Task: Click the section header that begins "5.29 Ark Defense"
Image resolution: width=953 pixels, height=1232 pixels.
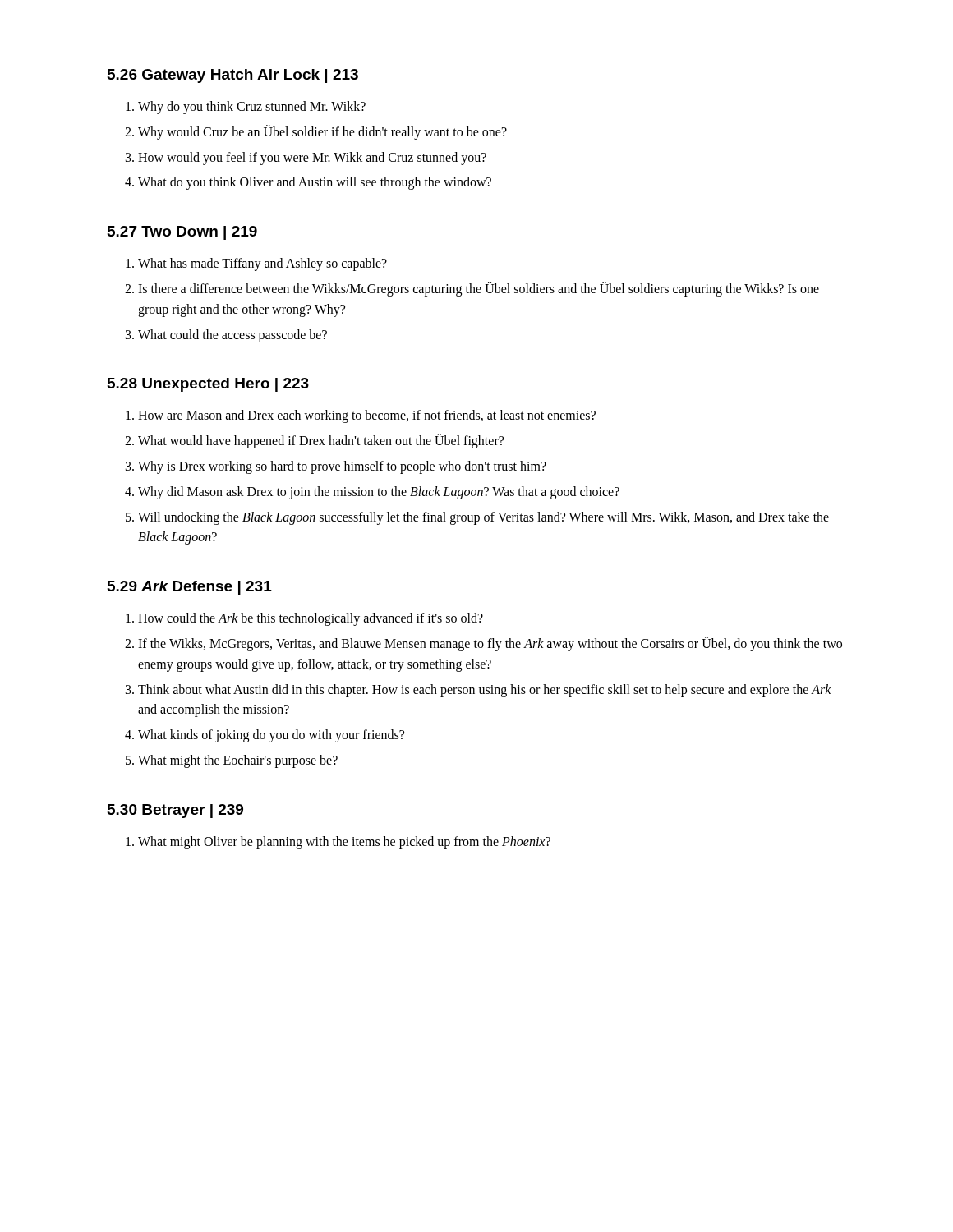Action: [189, 586]
